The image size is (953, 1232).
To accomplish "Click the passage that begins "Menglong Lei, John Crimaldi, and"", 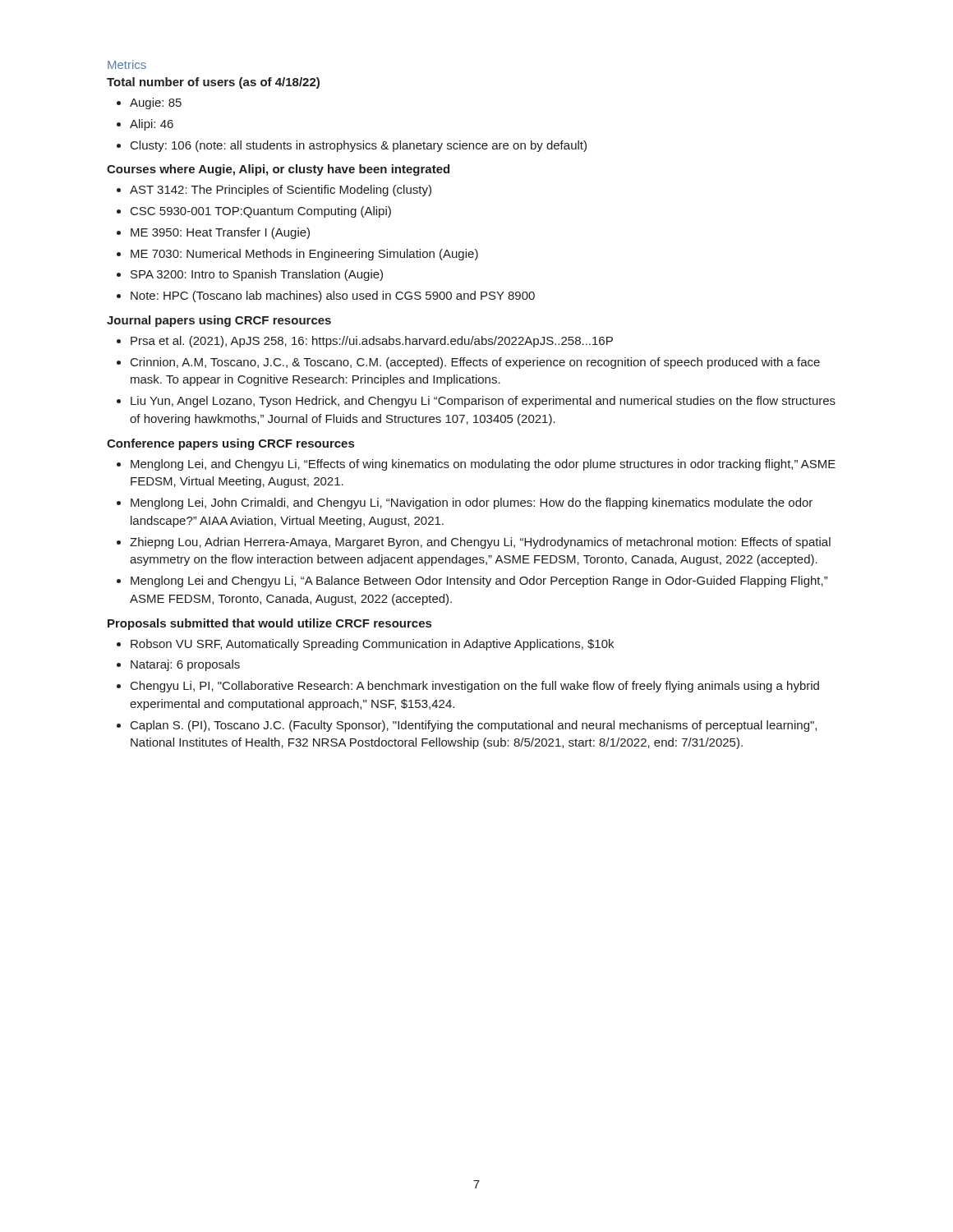I will pyautogui.click(x=471, y=511).
